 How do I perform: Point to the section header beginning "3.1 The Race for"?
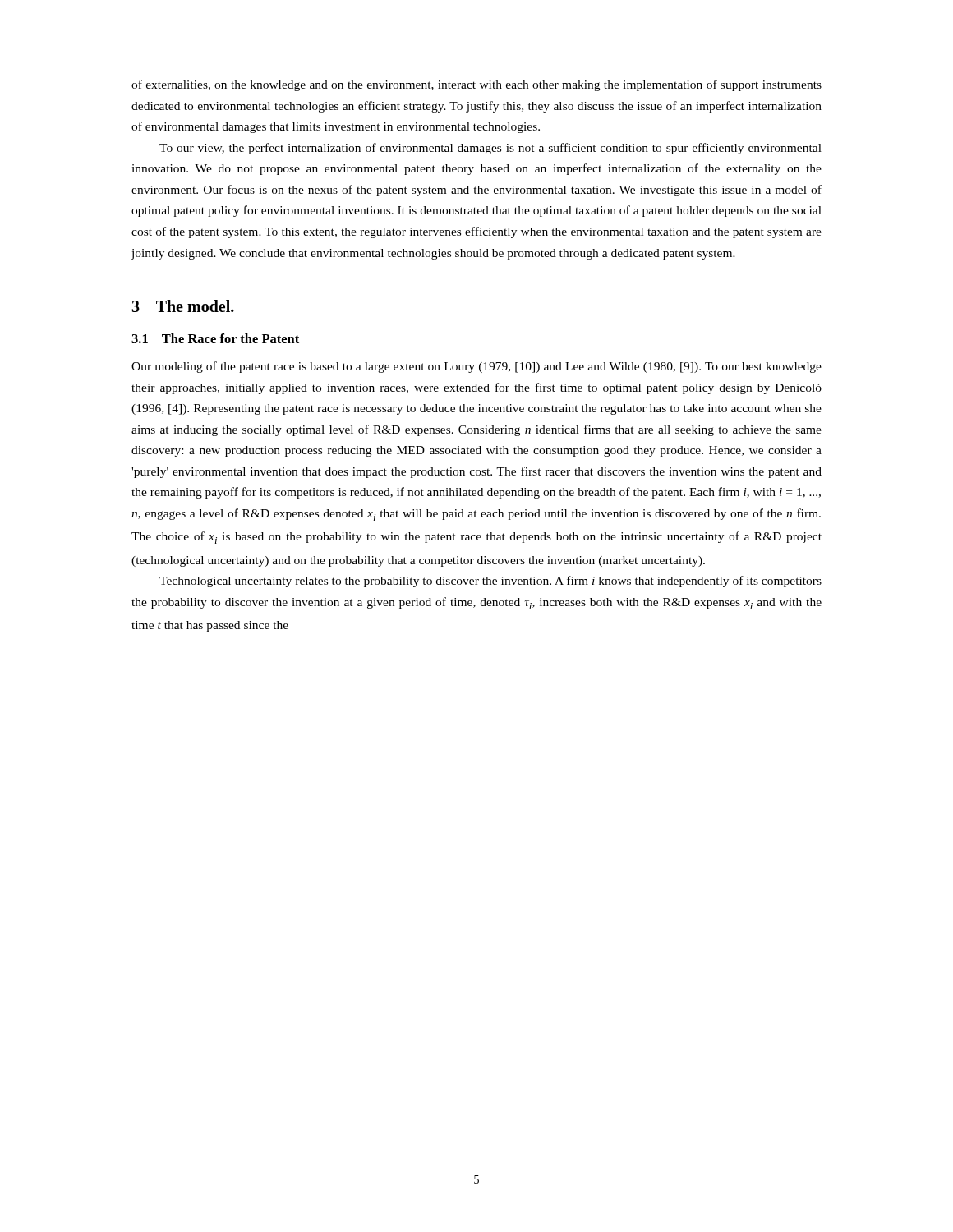pyautogui.click(x=215, y=339)
